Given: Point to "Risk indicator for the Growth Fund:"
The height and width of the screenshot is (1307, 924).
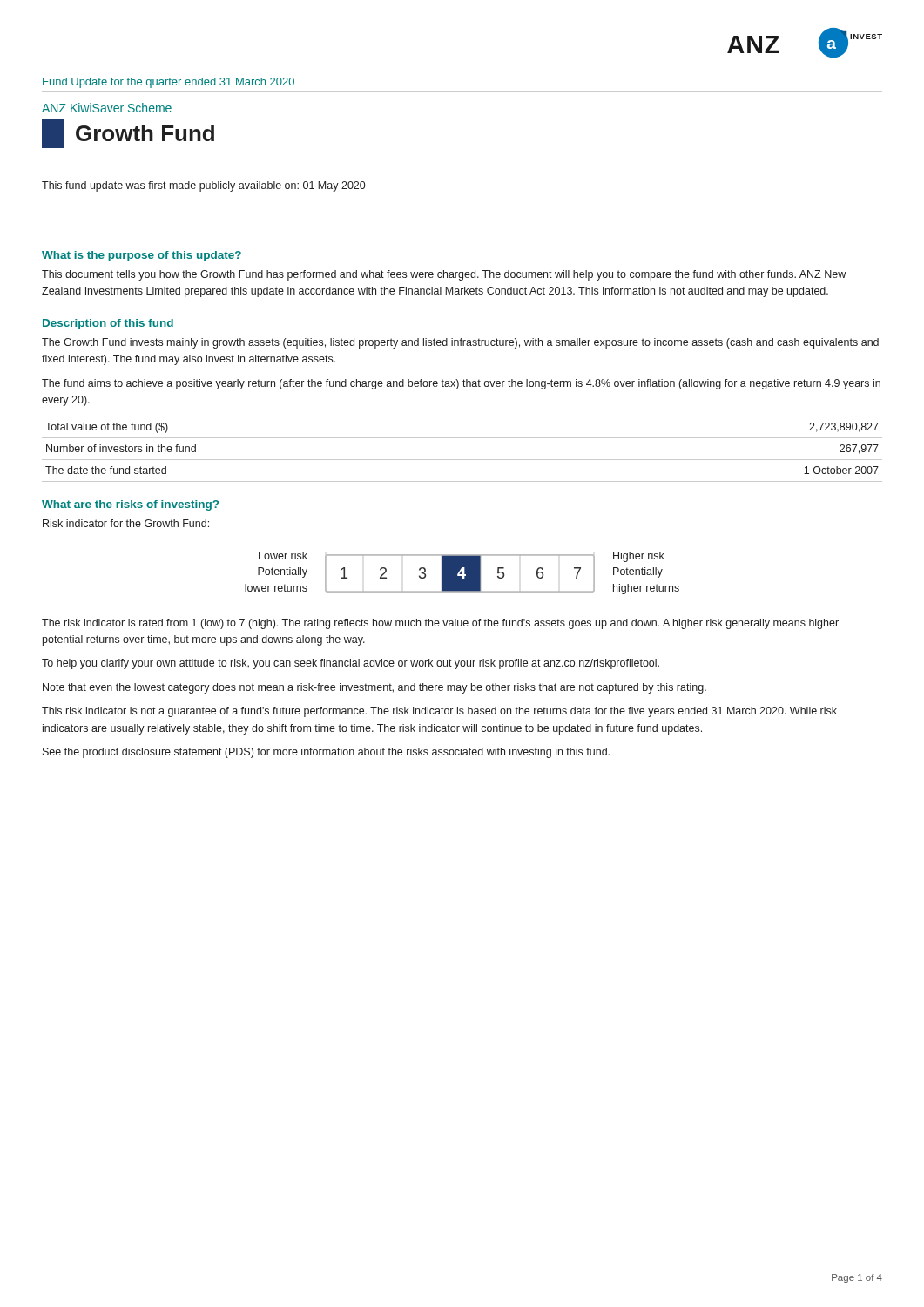Looking at the screenshot, I should pyautogui.click(x=126, y=524).
